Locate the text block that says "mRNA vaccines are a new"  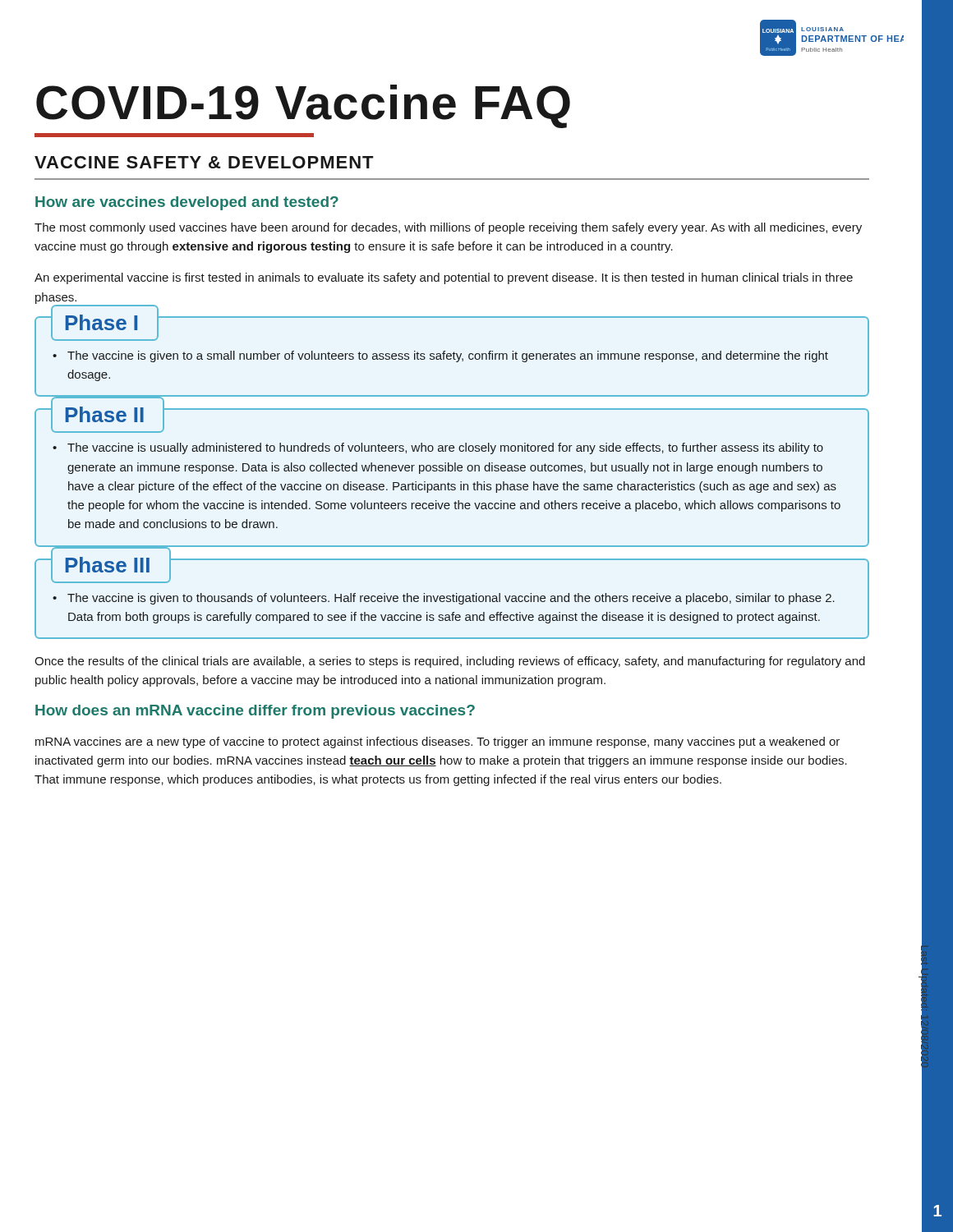452,760
